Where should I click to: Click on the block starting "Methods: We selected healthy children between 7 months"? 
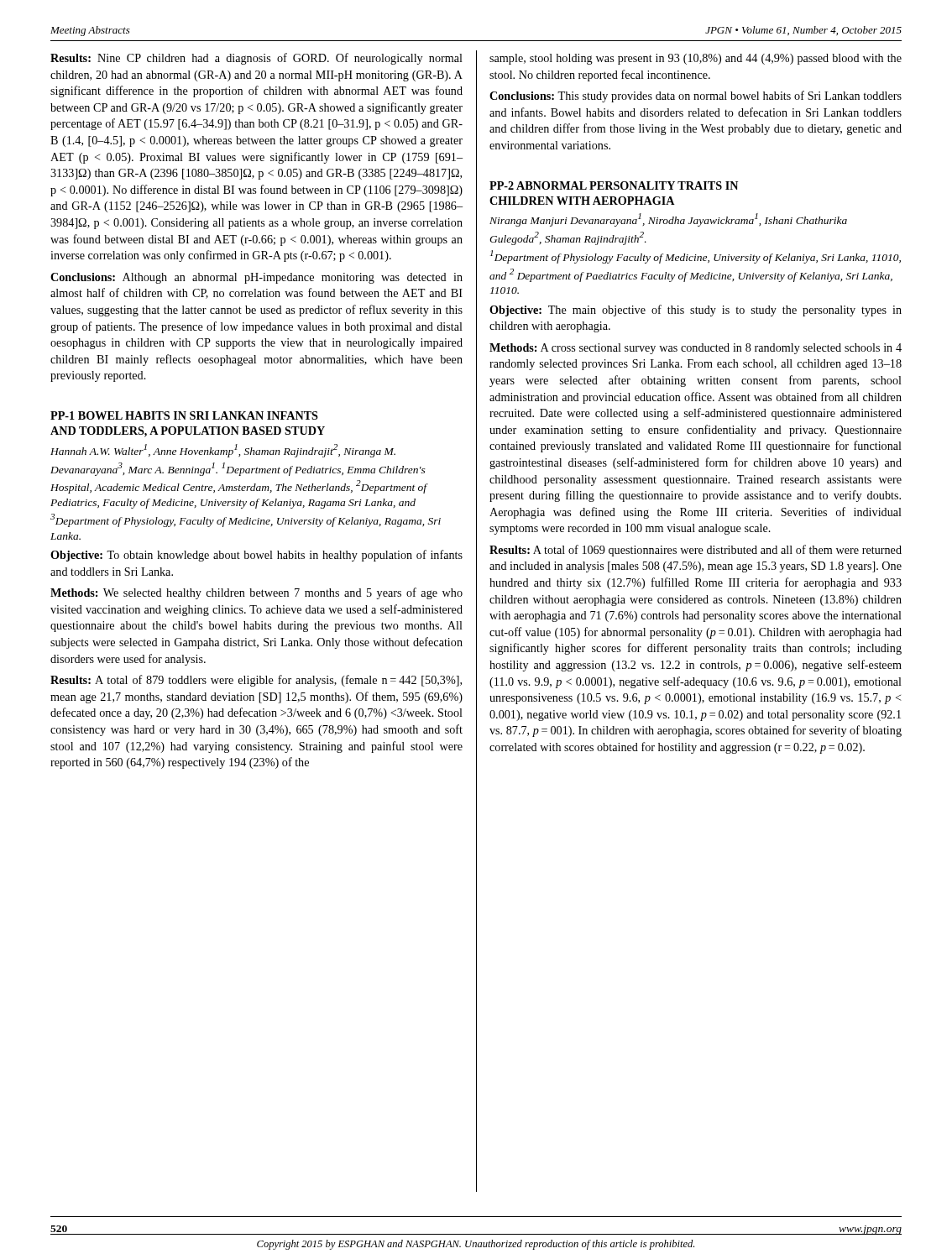256,626
